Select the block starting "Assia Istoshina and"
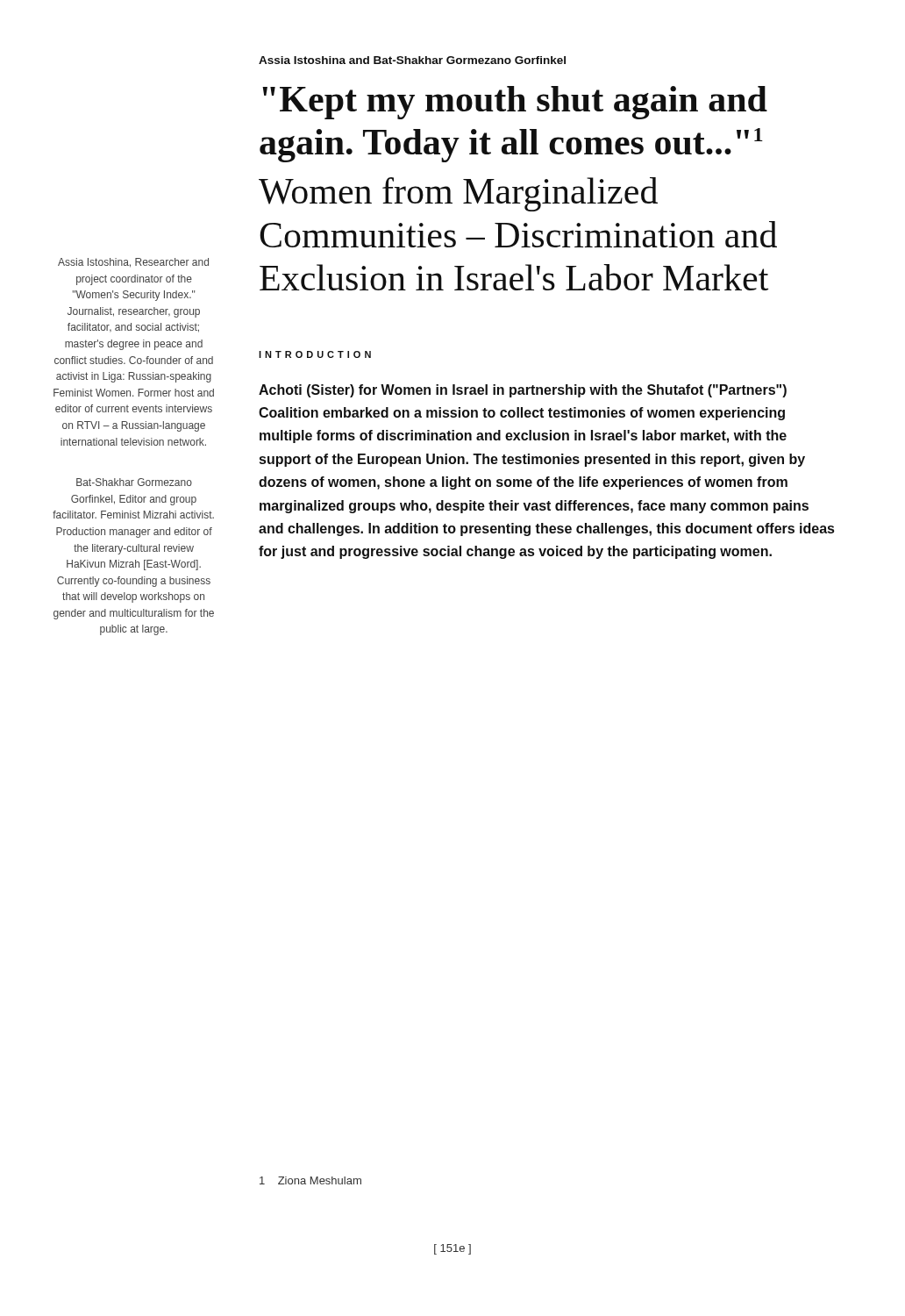The height and width of the screenshot is (1316, 905). tap(548, 177)
